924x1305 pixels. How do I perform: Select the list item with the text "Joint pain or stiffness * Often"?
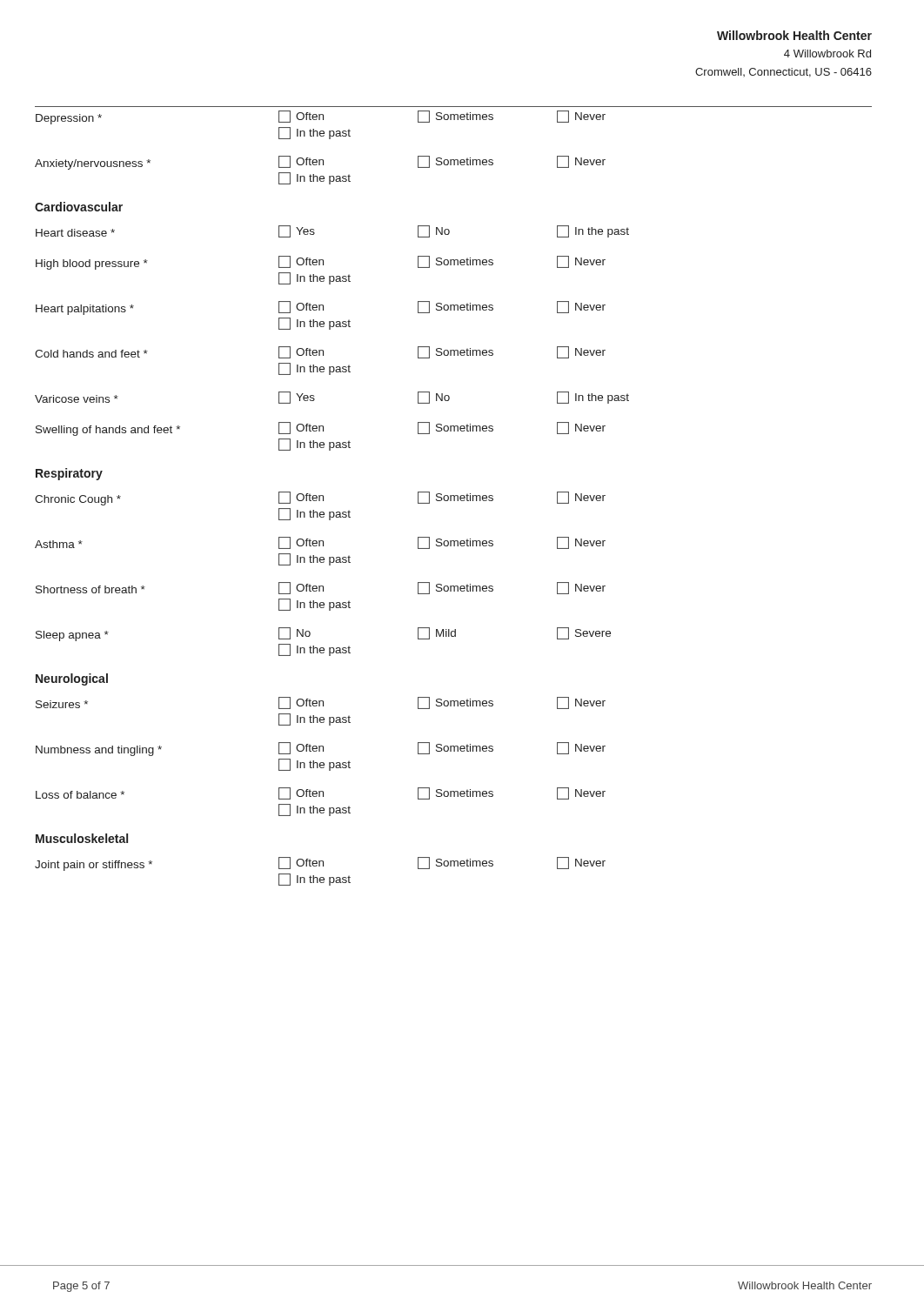339,871
